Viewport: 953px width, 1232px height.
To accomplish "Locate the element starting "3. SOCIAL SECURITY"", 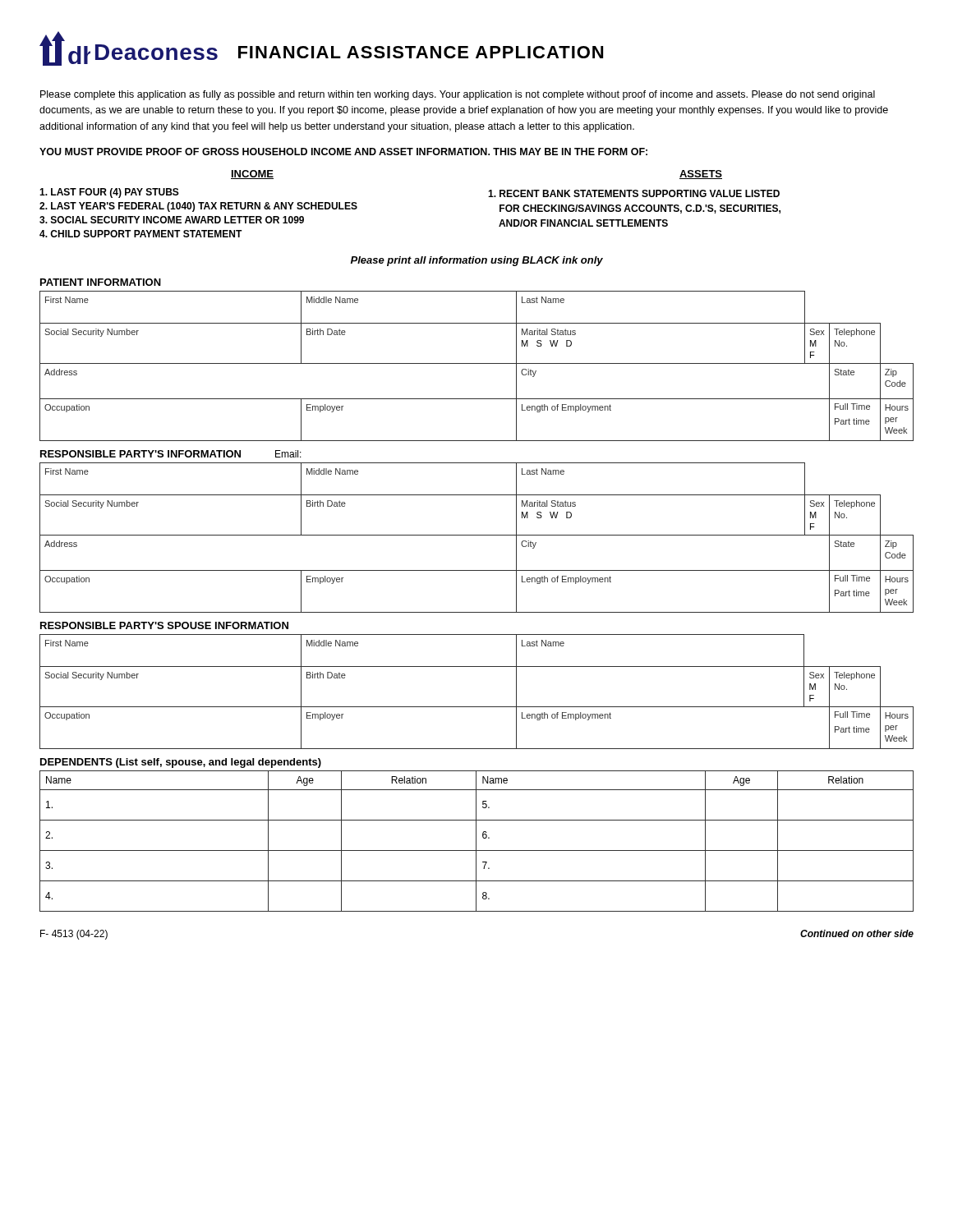I will (x=172, y=220).
